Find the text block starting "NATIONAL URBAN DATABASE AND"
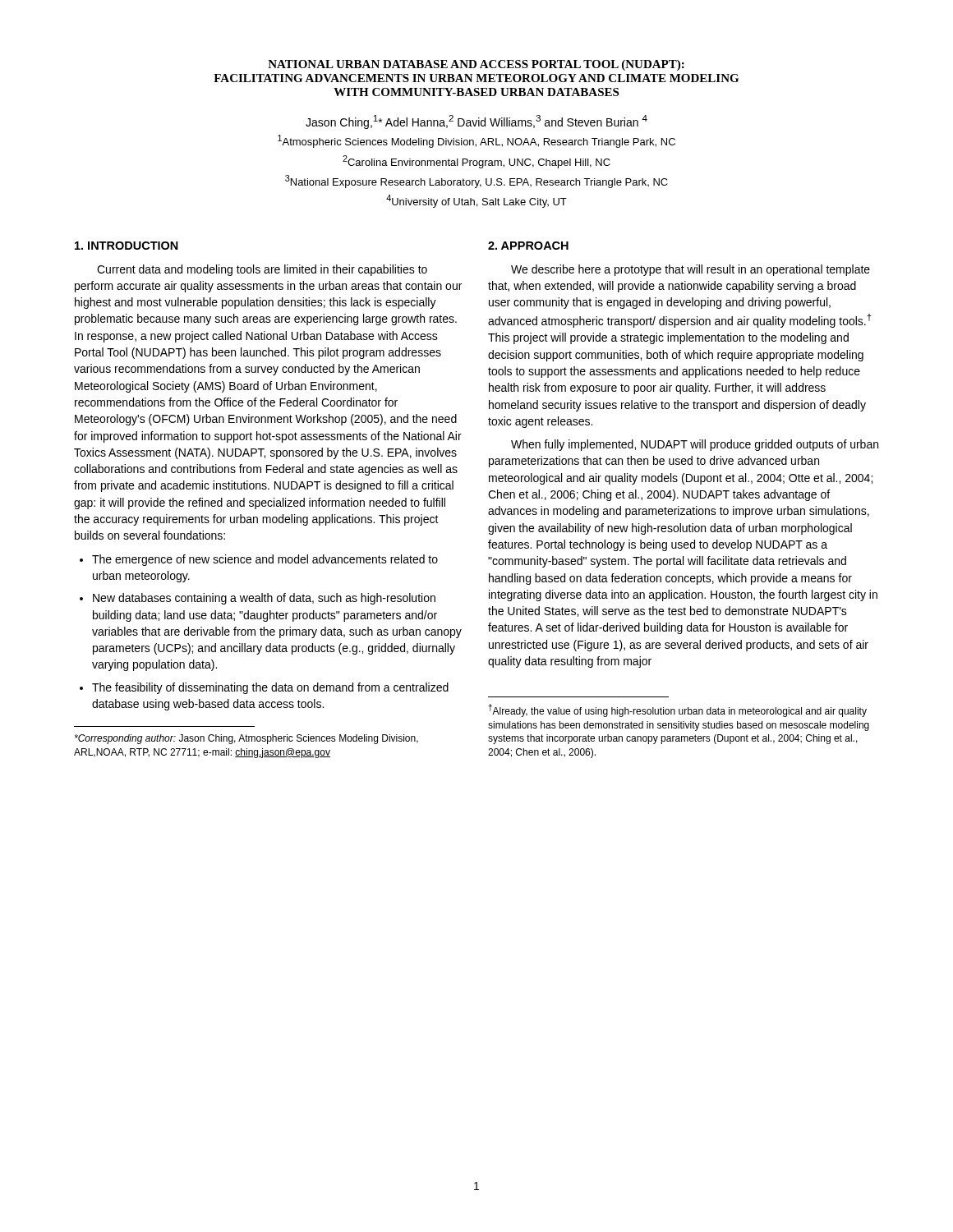953x1232 pixels. [x=476, y=78]
